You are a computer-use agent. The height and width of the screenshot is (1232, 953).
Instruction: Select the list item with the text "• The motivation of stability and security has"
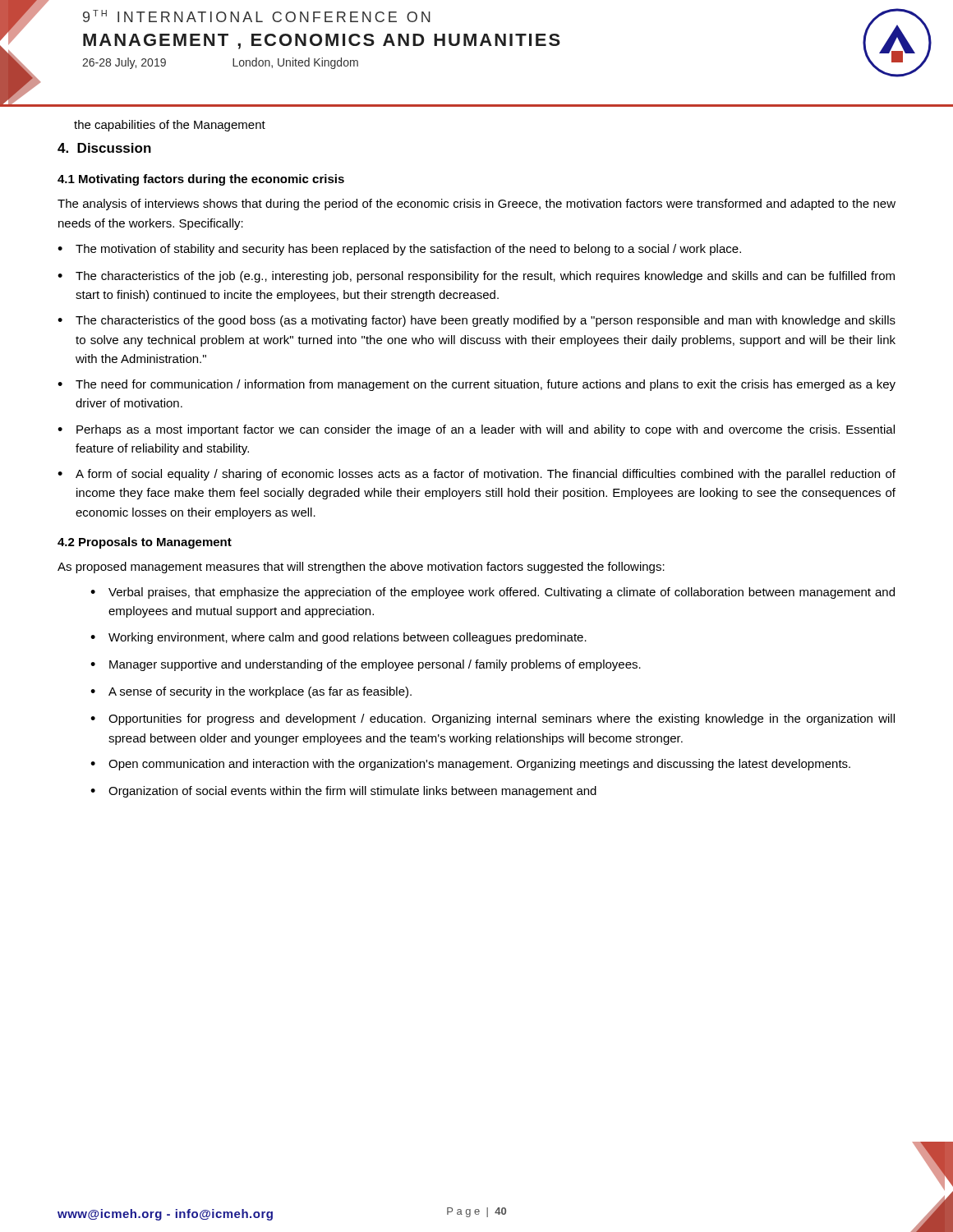(400, 249)
